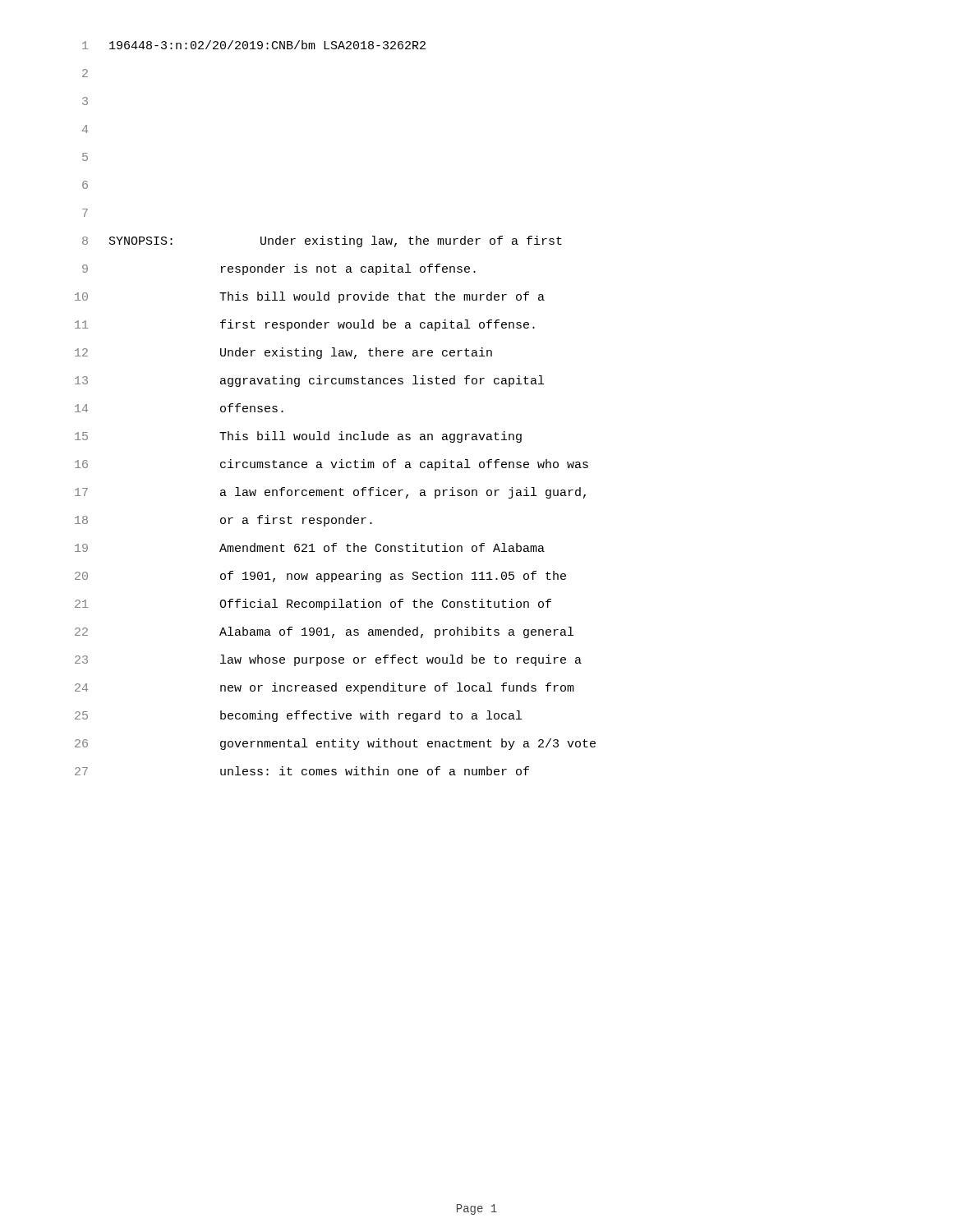Point to the block beginning "26 governmental entity without enactment by a"
Viewport: 953px width, 1232px height.
476,745
